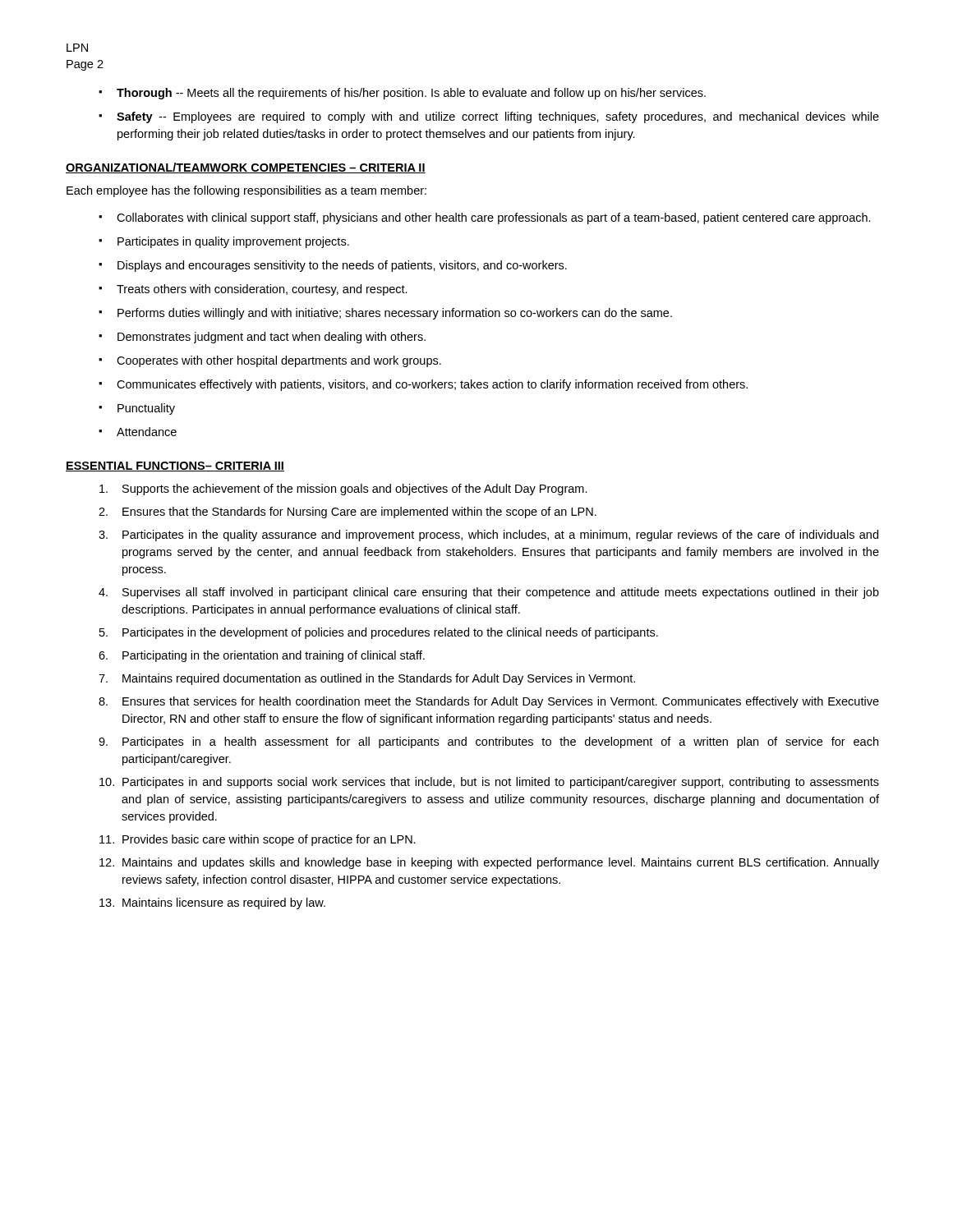This screenshot has height=1232, width=953.
Task: Locate the region starting "Treats others with consideration, courtesy,"
Action: [262, 289]
